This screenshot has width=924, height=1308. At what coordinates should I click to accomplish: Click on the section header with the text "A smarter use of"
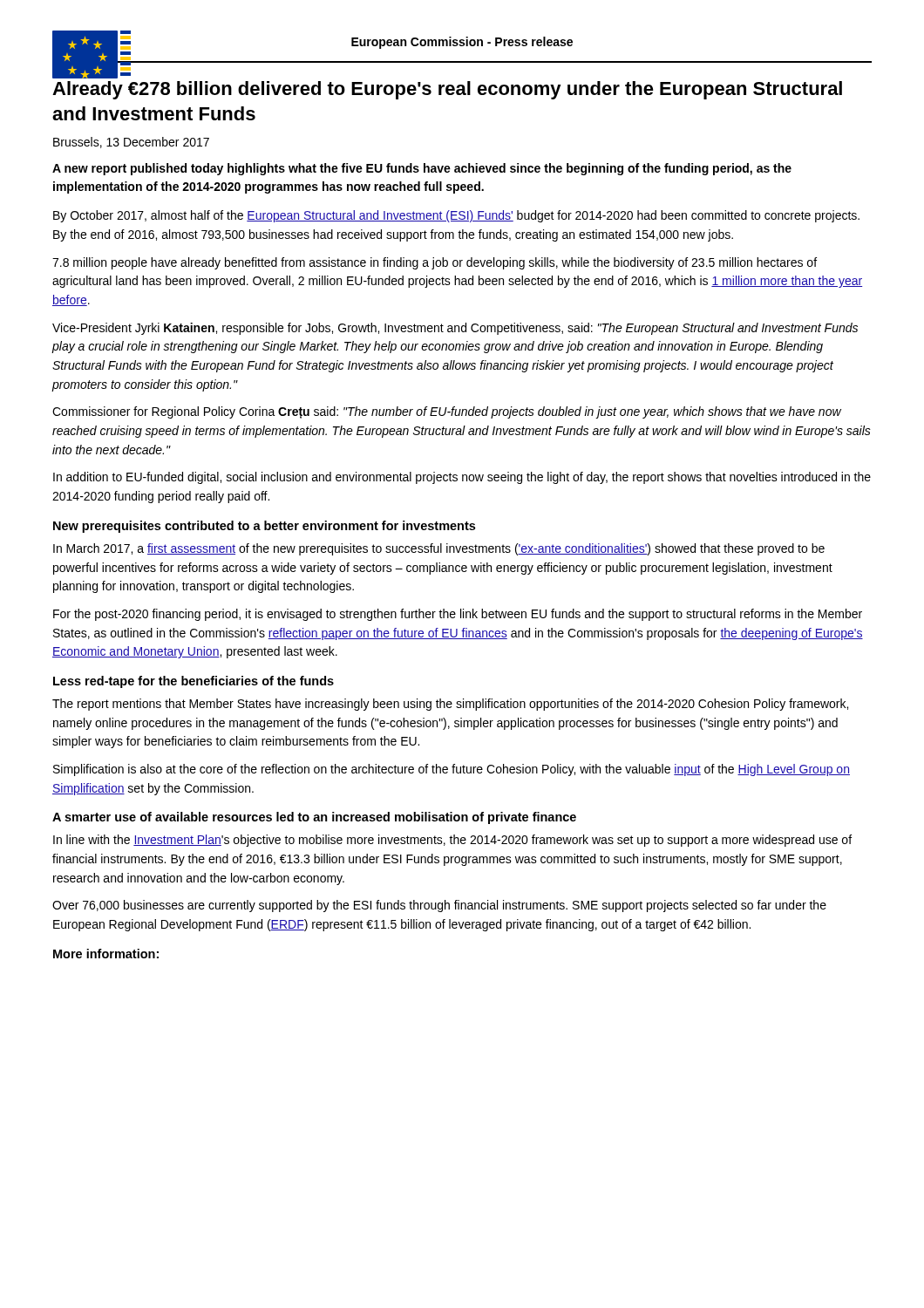(x=314, y=817)
